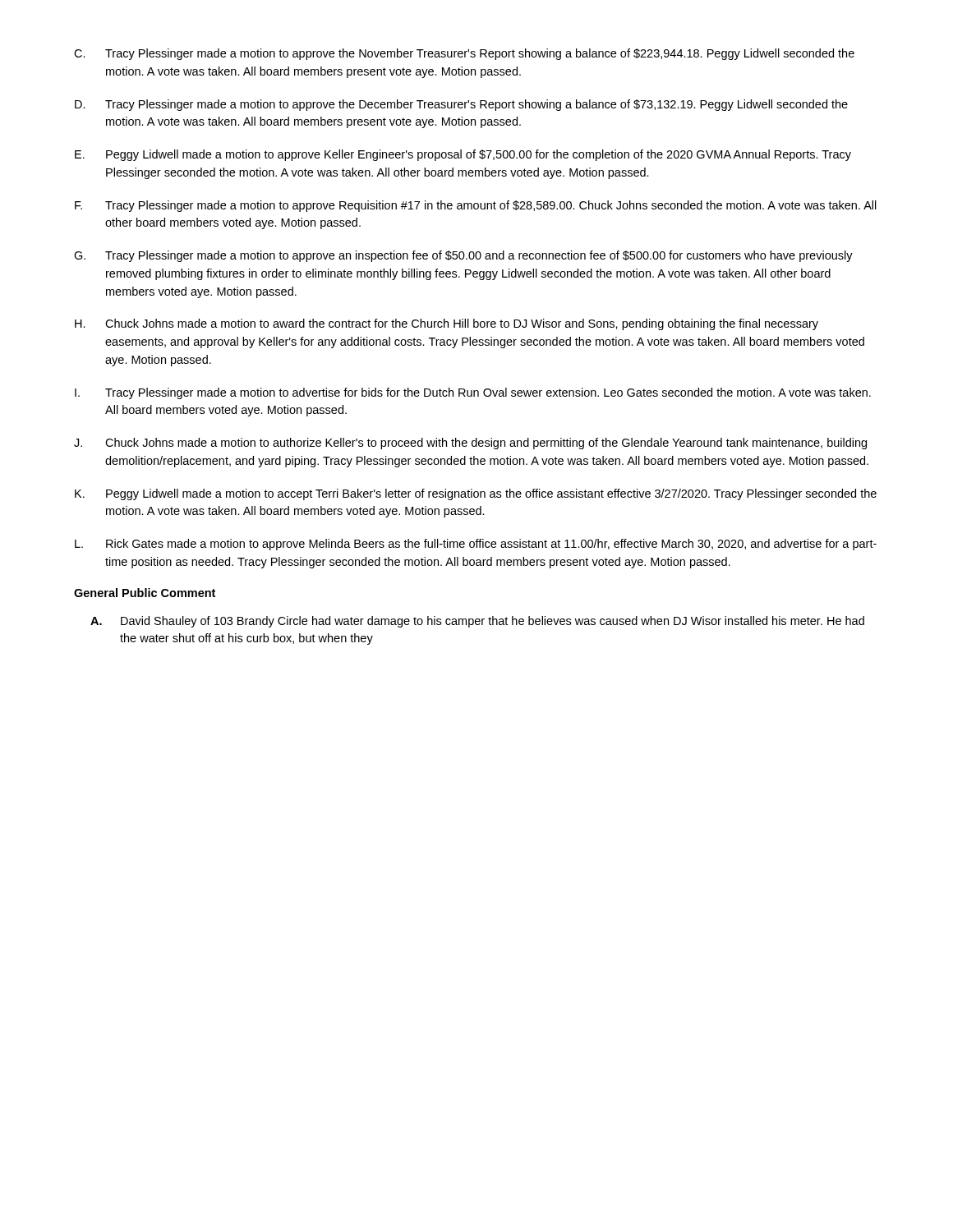This screenshot has width=953, height=1232.
Task: Point to the text block starting "D. Tracy Plessinger made a motion to approve"
Action: click(476, 114)
